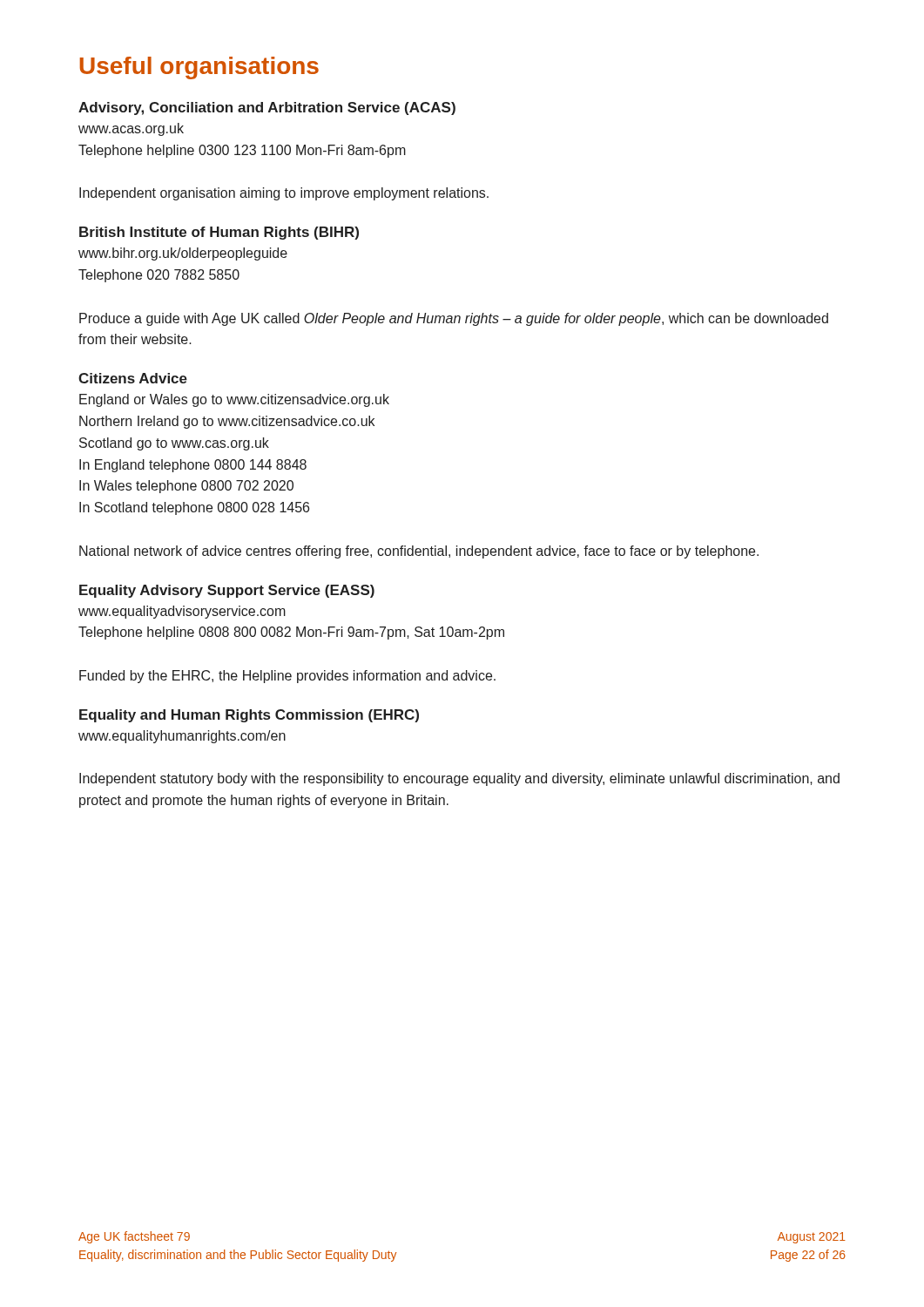
Task: Where is the passage that starts "www.equalityadvisoryservice.com Telephone helpline"?
Action: [x=292, y=643]
